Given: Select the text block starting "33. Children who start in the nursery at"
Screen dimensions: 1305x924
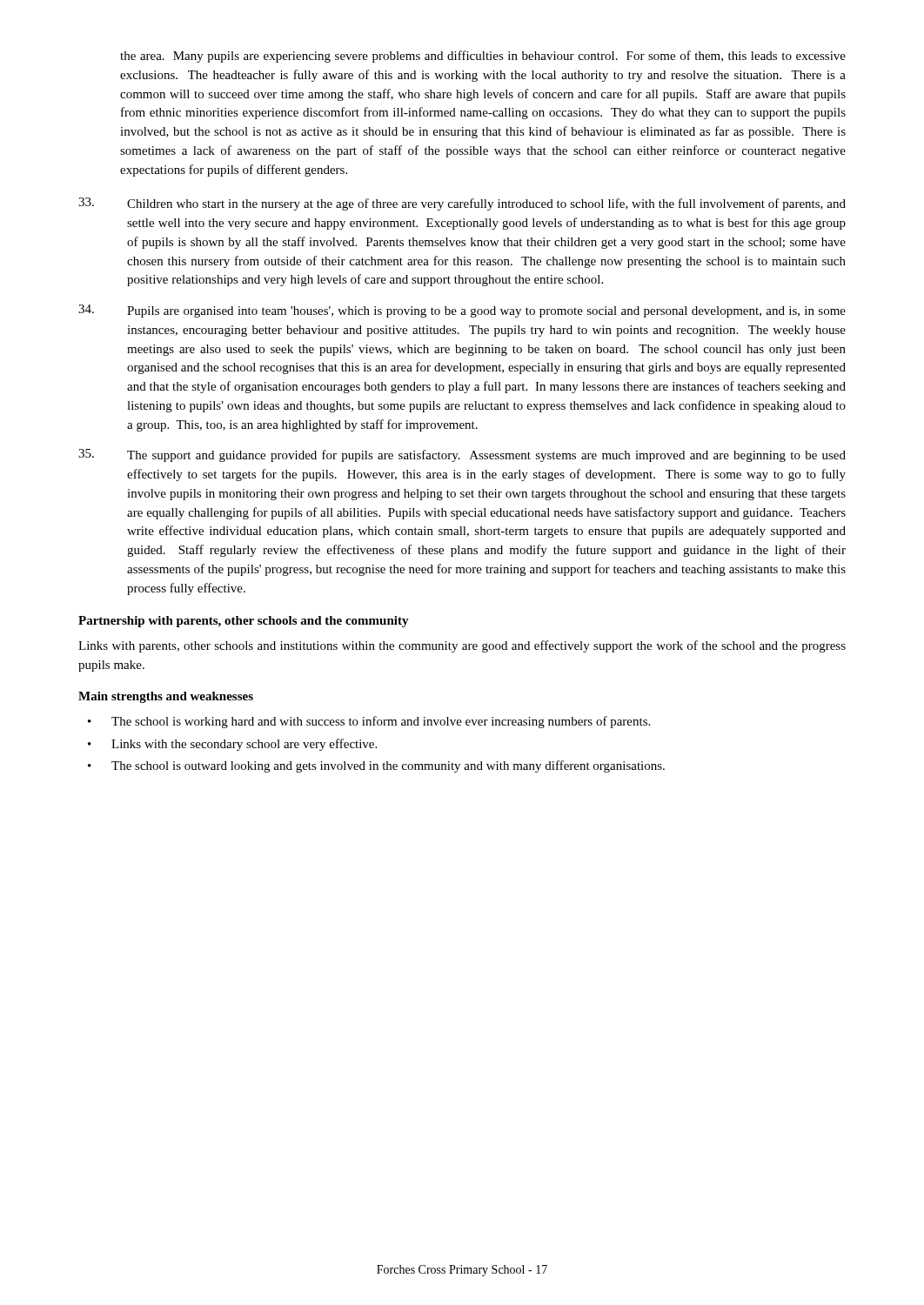Looking at the screenshot, I should [462, 242].
